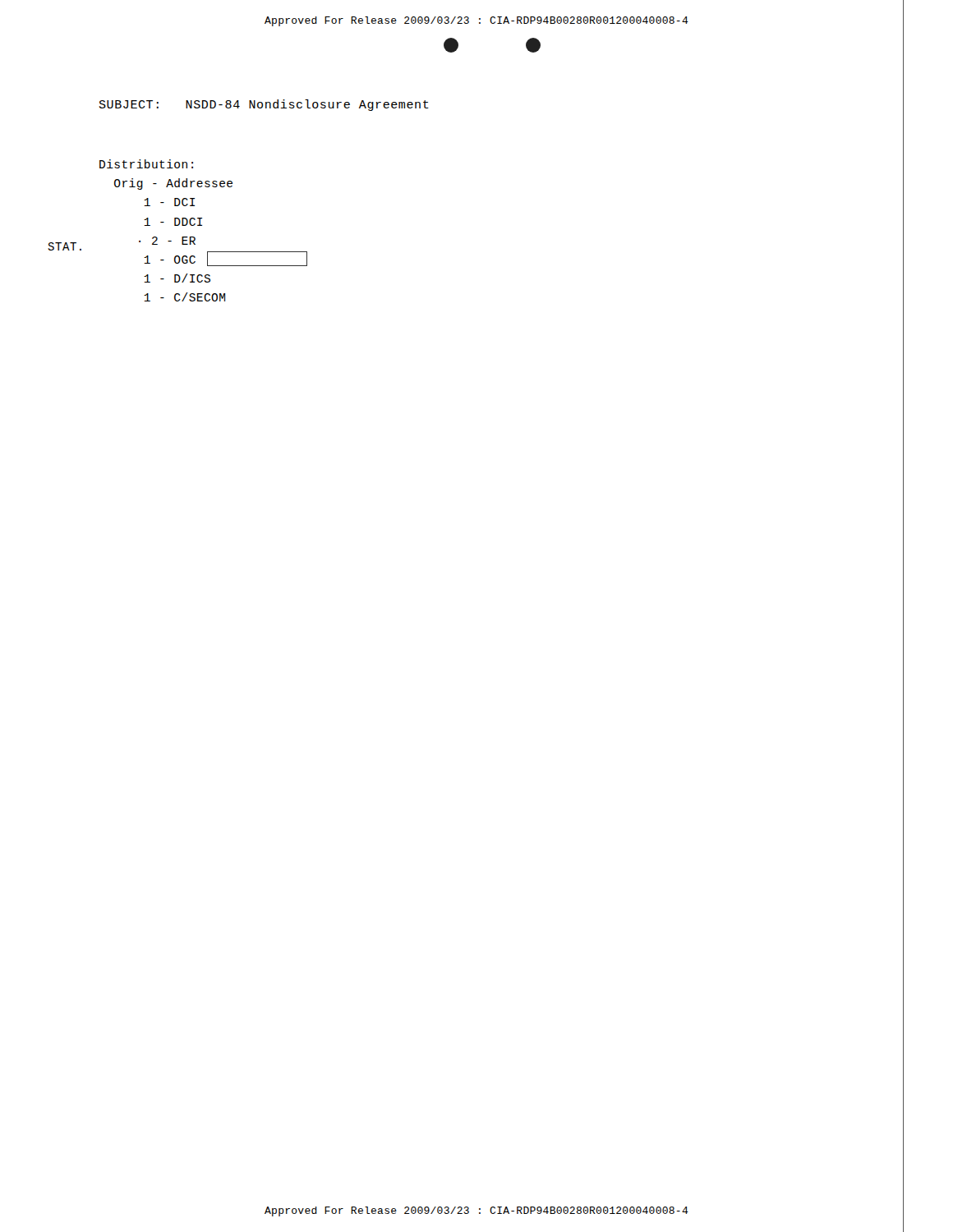Navigate to the passage starting "SUBJECT: NSDD-84 Nondisclosure Agreement"

coord(264,106)
